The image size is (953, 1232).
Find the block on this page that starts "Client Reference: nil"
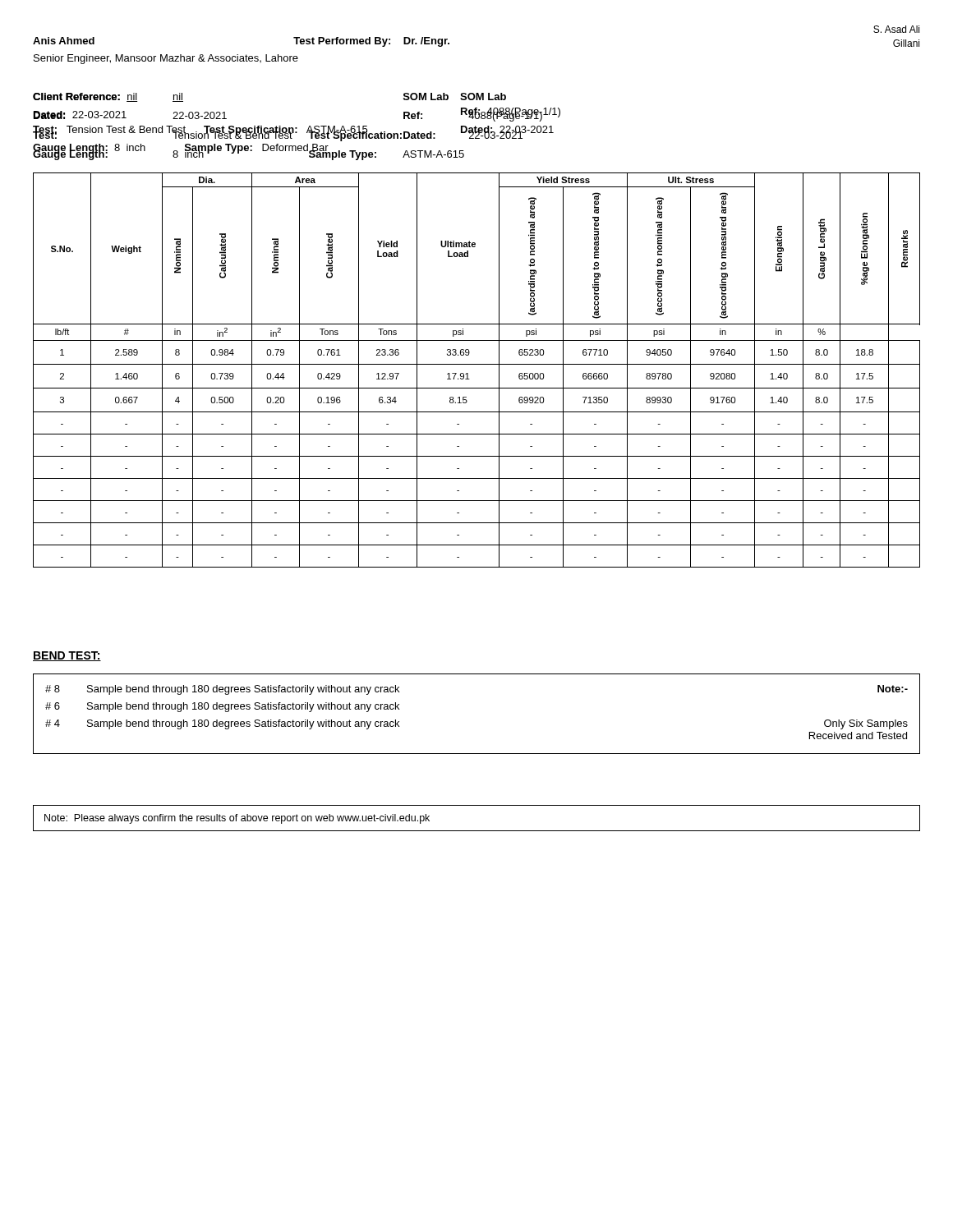click(288, 125)
